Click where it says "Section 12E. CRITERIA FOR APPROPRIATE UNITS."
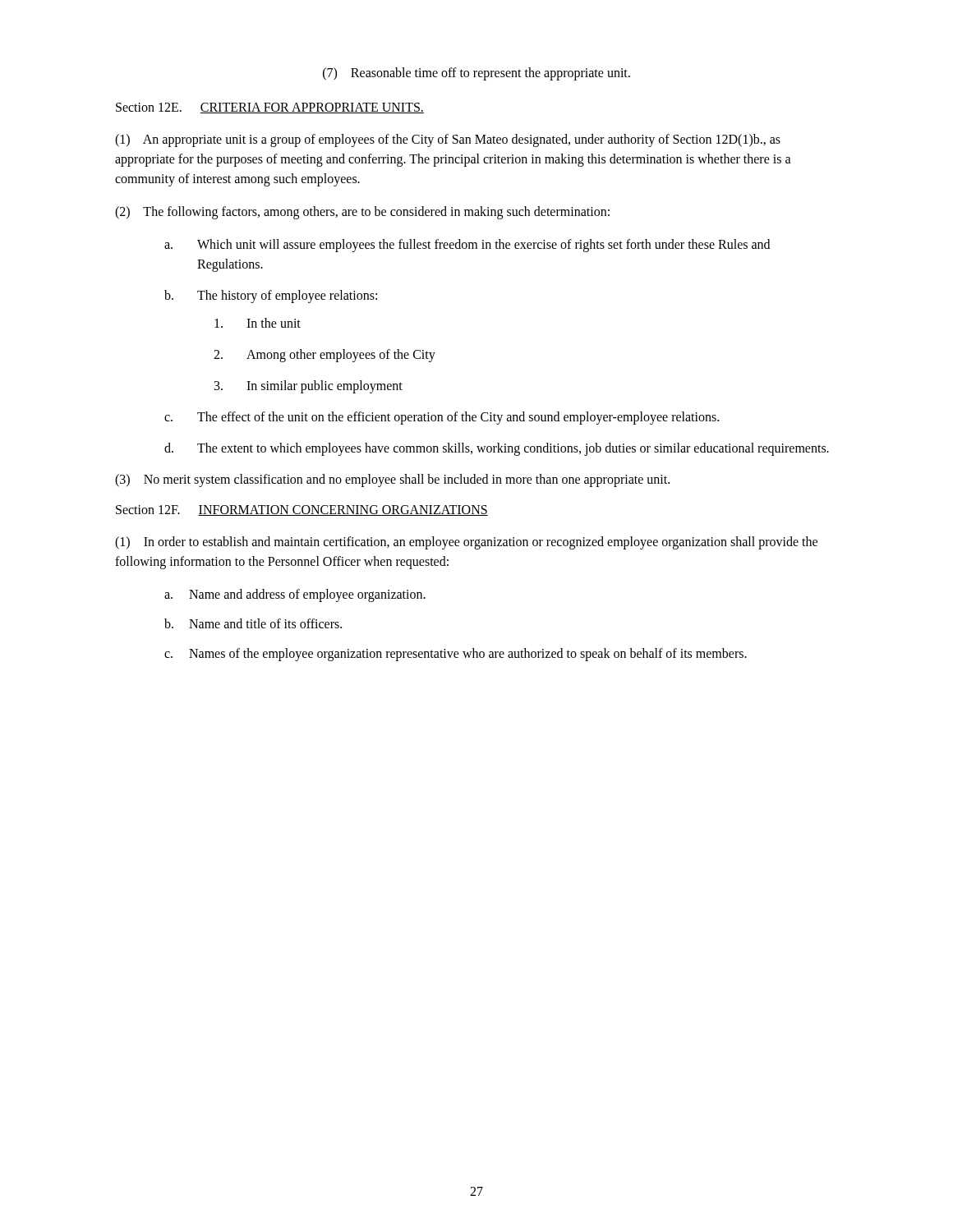The height and width of the screenshot is (1232, 953). [x=269, y=108]
